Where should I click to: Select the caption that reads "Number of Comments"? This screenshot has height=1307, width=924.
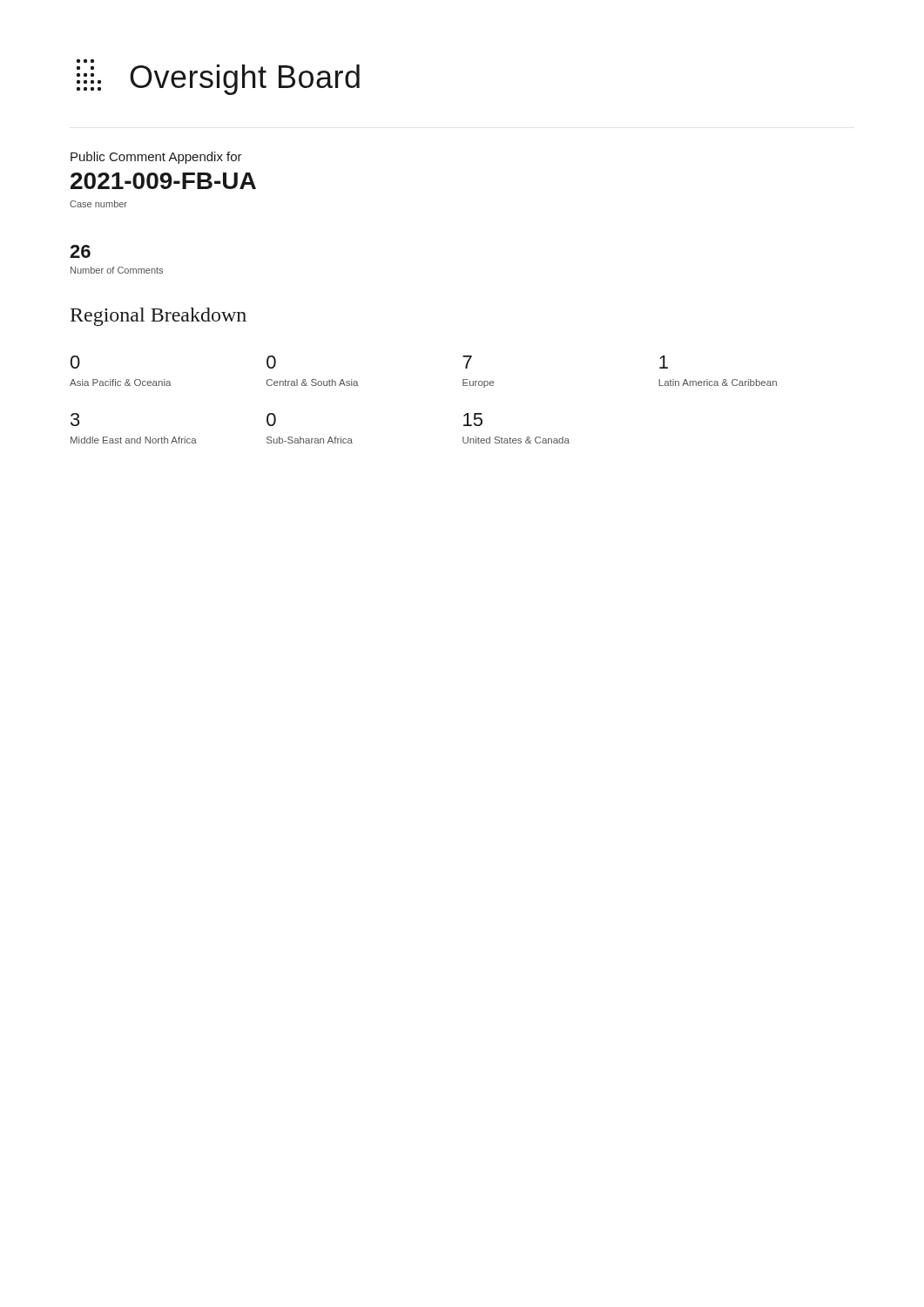(x=117, y=270)
